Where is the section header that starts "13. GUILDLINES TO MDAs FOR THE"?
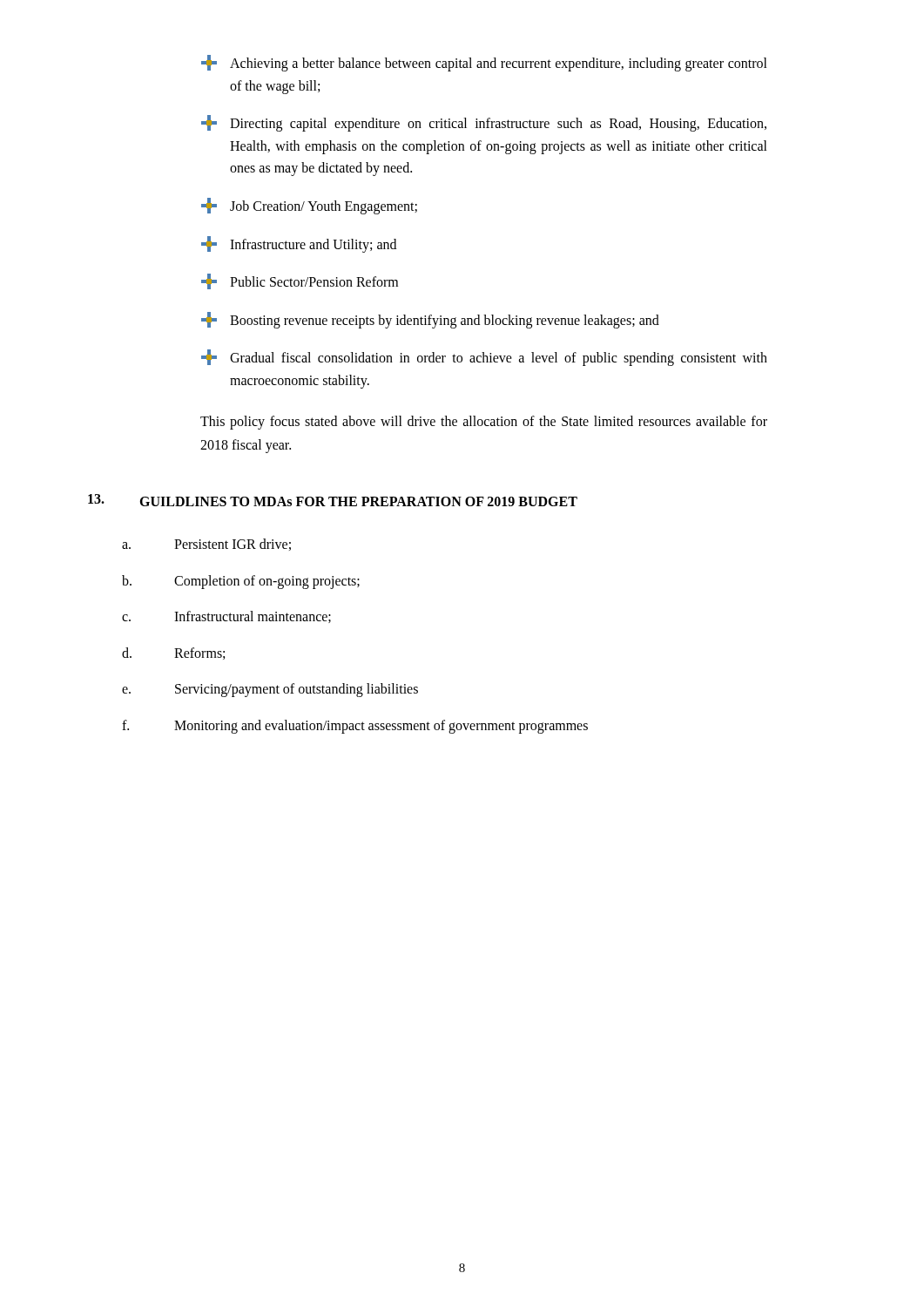The height and width of the screenshot is (1307, 924). click(x=332, y=502)
